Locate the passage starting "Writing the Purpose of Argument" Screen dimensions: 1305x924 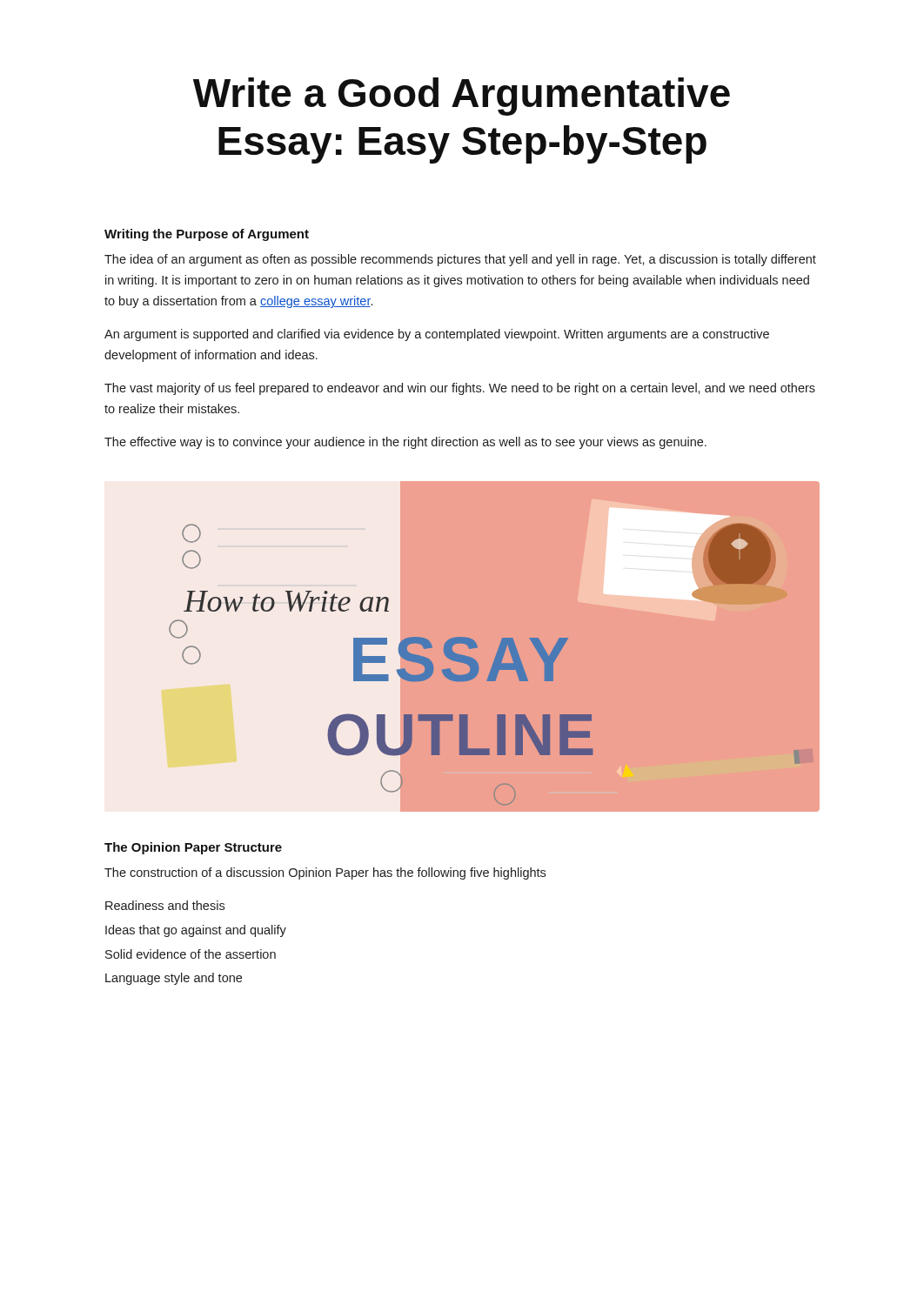pos(207,234)
